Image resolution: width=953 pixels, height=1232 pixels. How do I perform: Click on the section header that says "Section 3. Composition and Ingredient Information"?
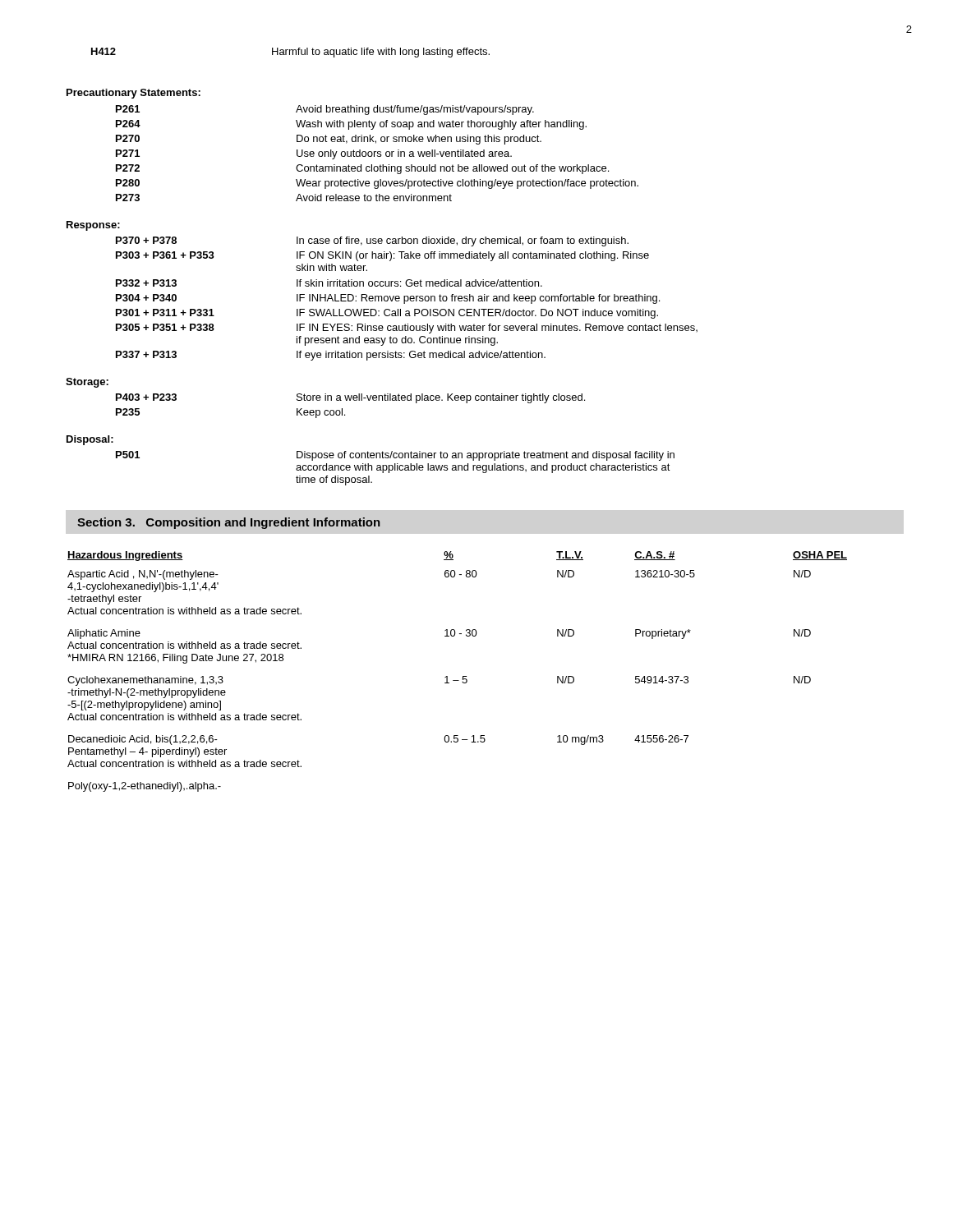[229, 522]
